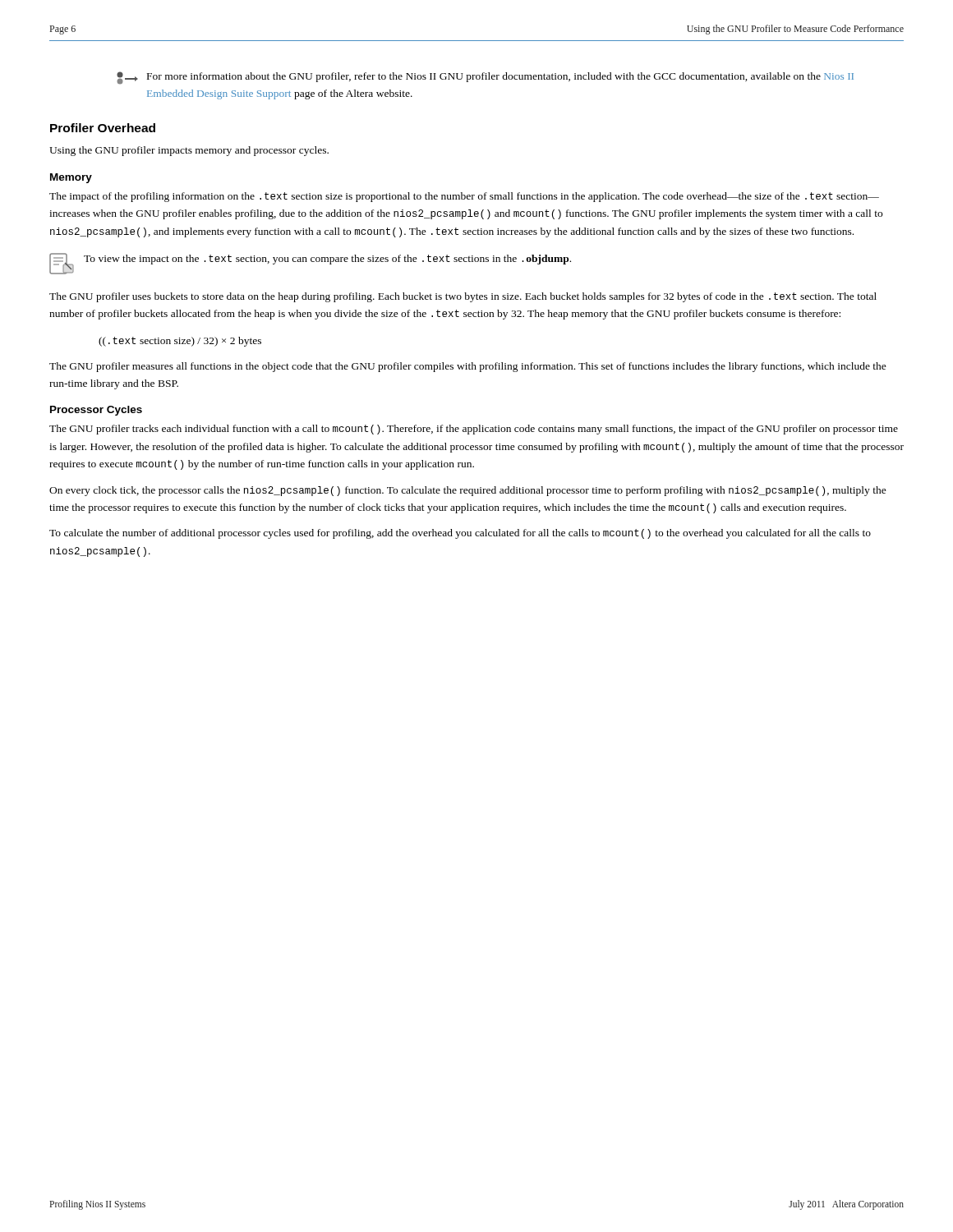953x1232 pixels.
Task: Find the text block with the text "The GNU profiler tracks each individual"
Action: [476, 447]
